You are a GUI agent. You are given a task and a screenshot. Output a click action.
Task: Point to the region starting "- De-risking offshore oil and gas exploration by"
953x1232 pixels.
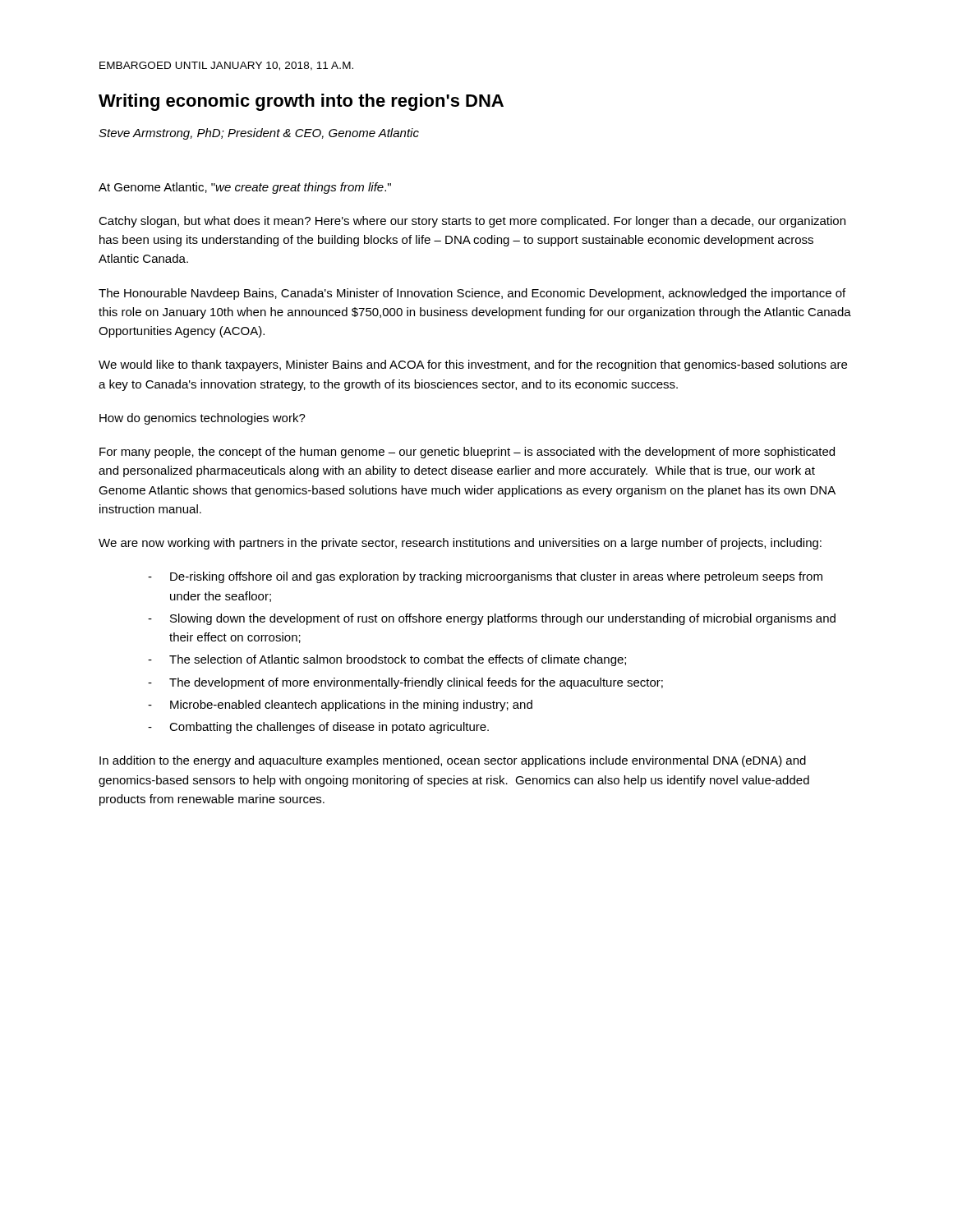click(x=501, y=586)
